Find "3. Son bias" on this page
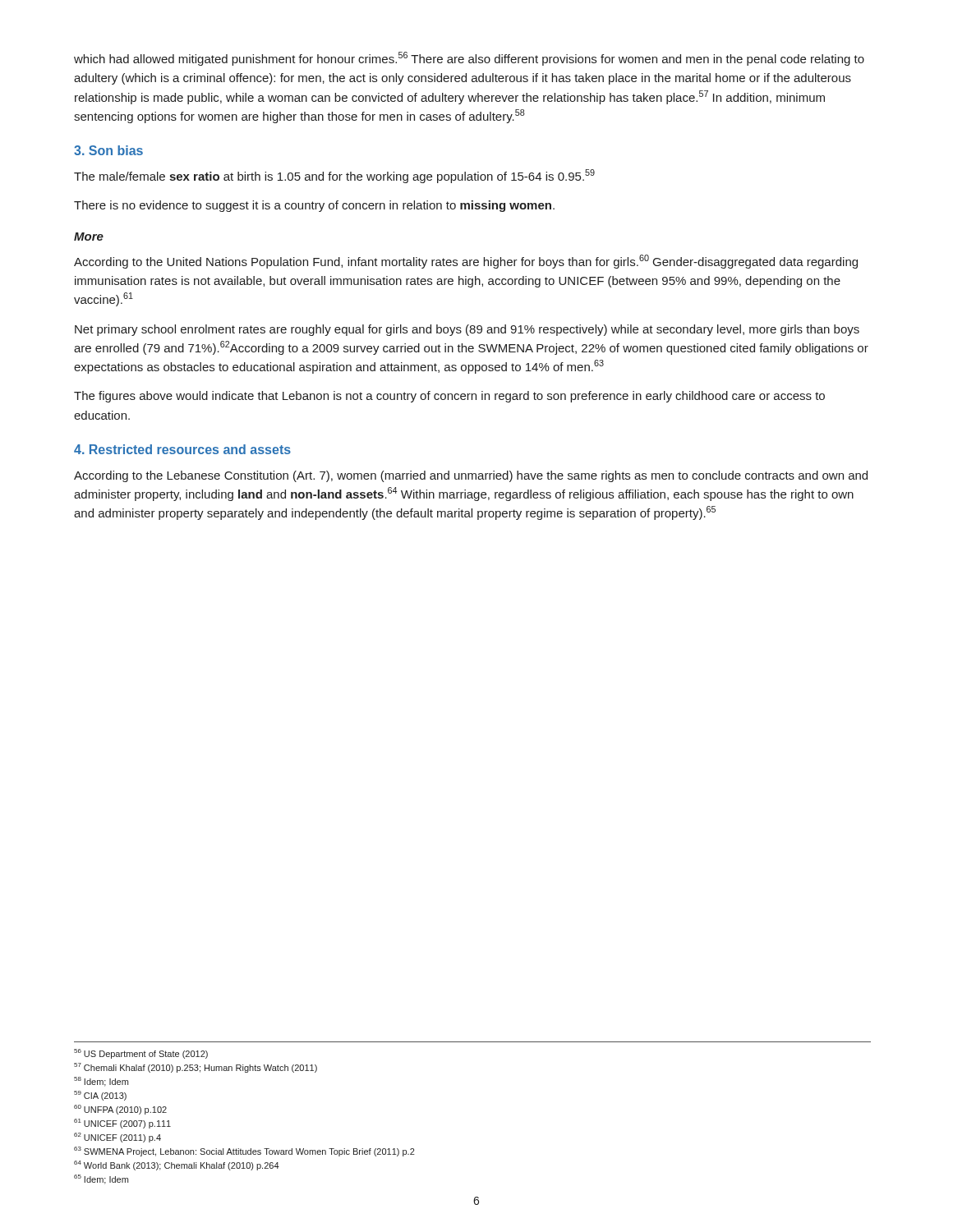The width and height of the screenshot is (953, 1232). coord(109,151)
